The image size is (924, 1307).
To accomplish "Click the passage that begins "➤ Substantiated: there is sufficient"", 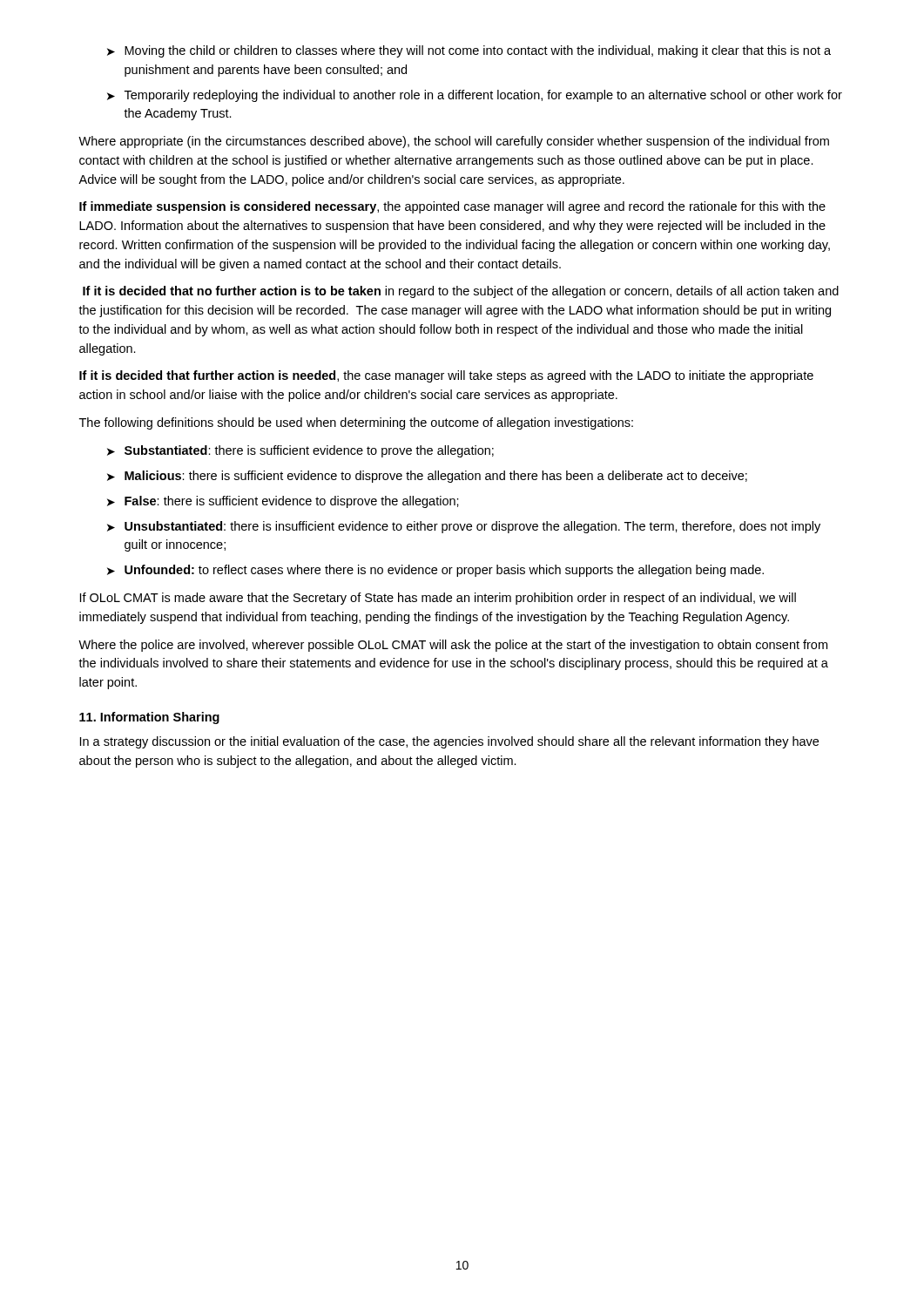I will (x=475, y=451).
